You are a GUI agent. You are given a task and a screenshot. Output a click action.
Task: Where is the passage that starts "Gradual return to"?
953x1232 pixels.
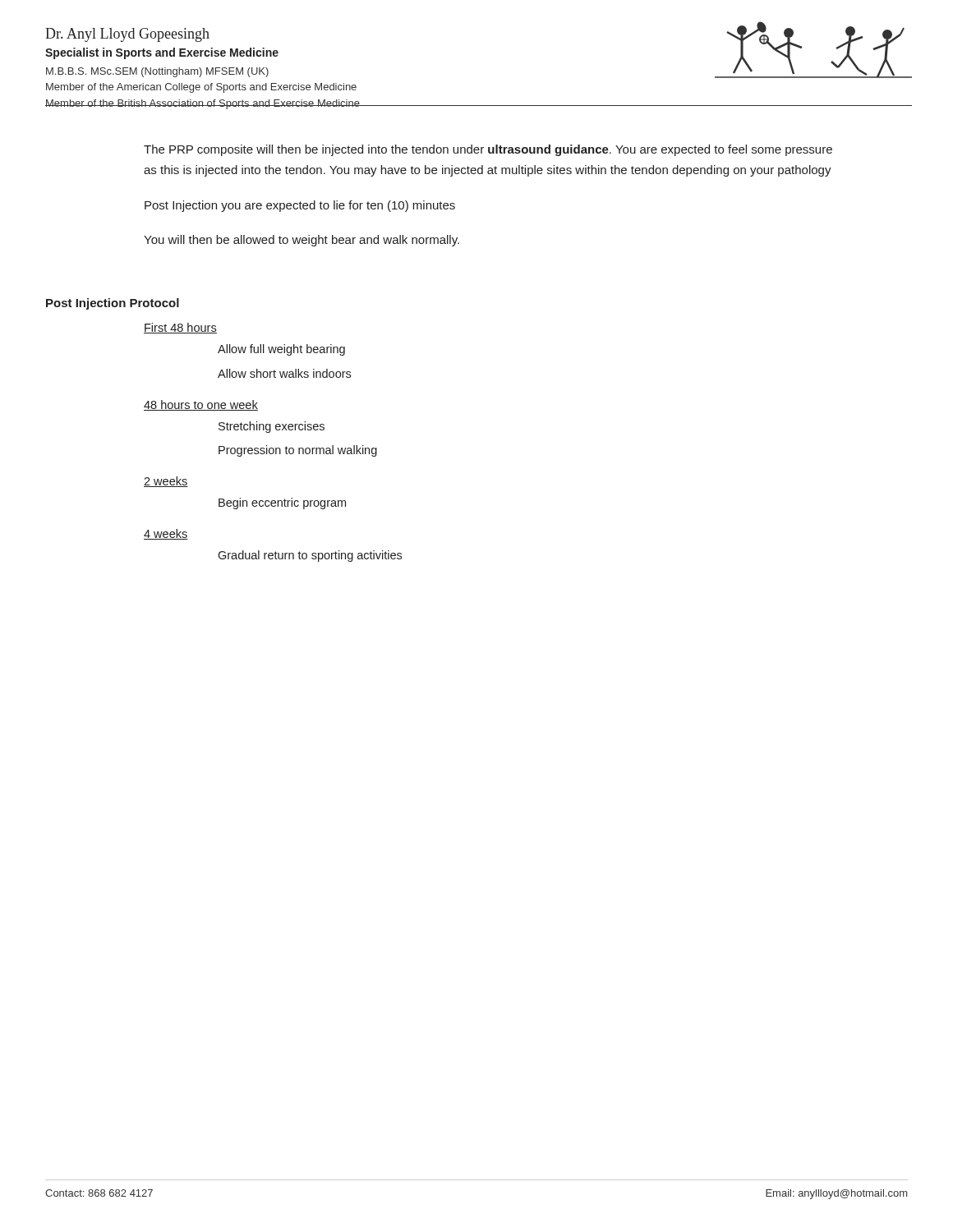click(310, 555)
